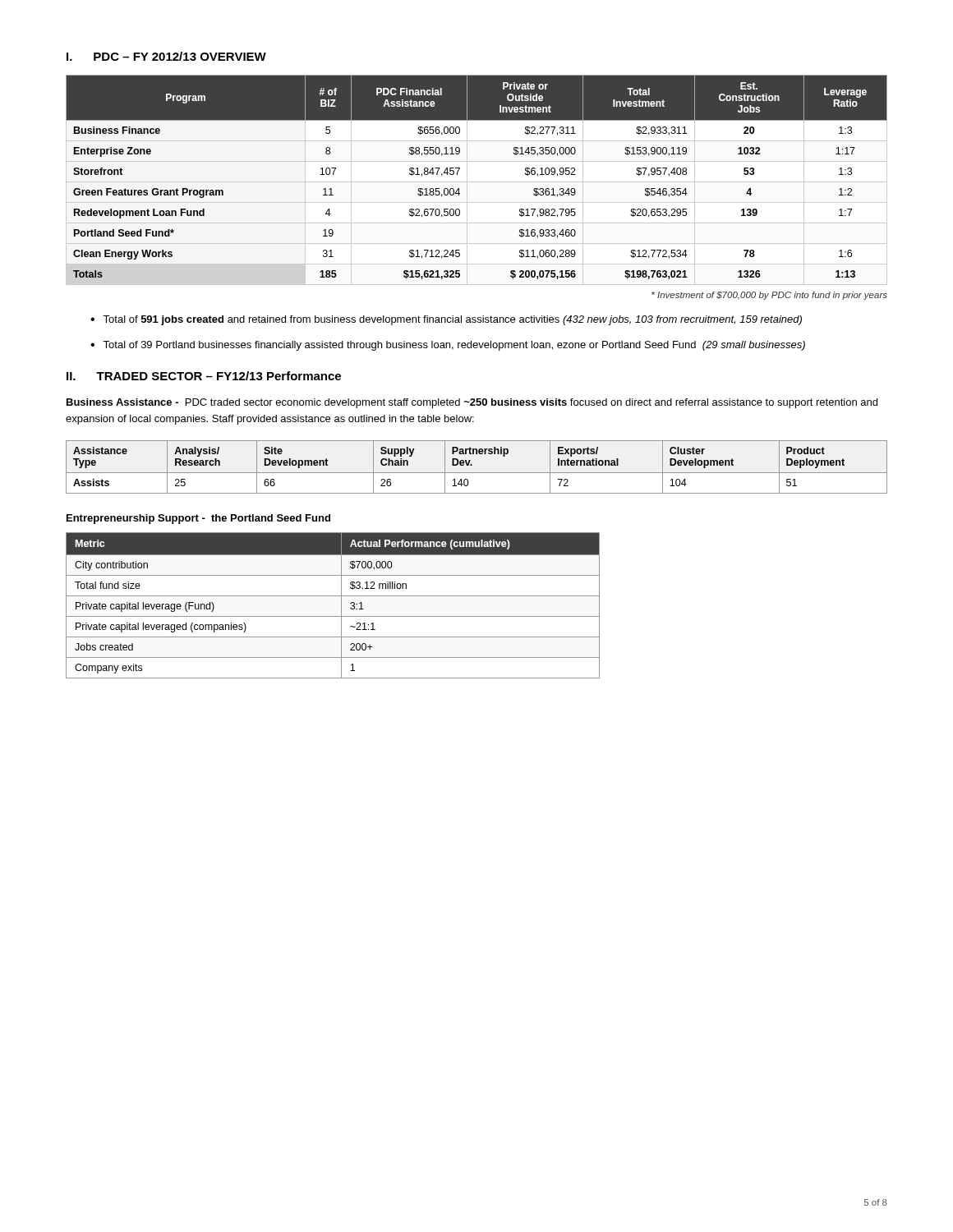This screenshot has height=1232, width=953.
Task: Find the block starting "I. PDC – FY 2012/13 OVERVIEW"
Action: click(x=166, y=56)
